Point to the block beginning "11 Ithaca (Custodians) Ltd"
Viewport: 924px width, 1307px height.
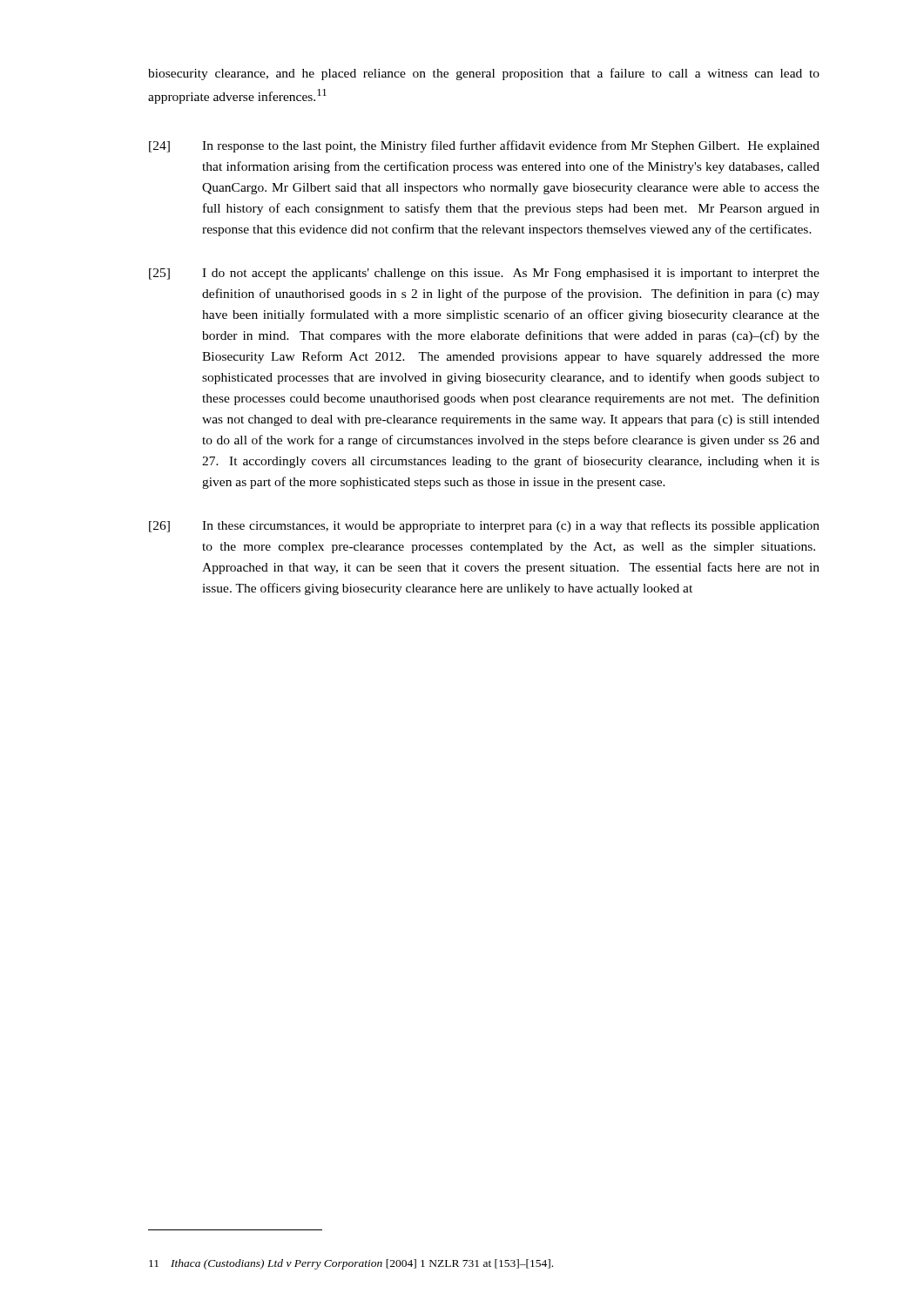tap(351, 1264)
